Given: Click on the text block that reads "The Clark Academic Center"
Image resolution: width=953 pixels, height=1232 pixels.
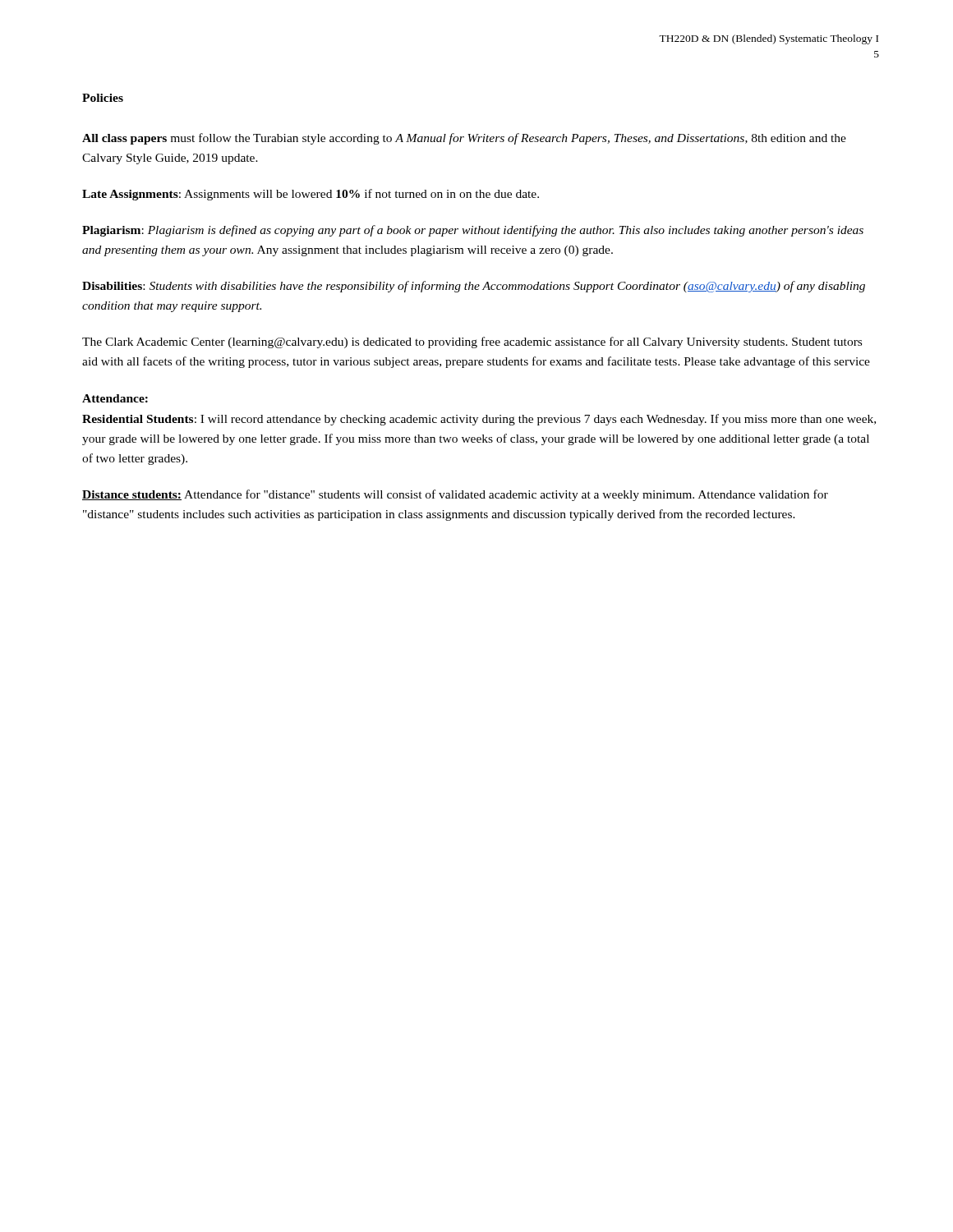Looking at the screenshot, I should (x=481, y=352).
